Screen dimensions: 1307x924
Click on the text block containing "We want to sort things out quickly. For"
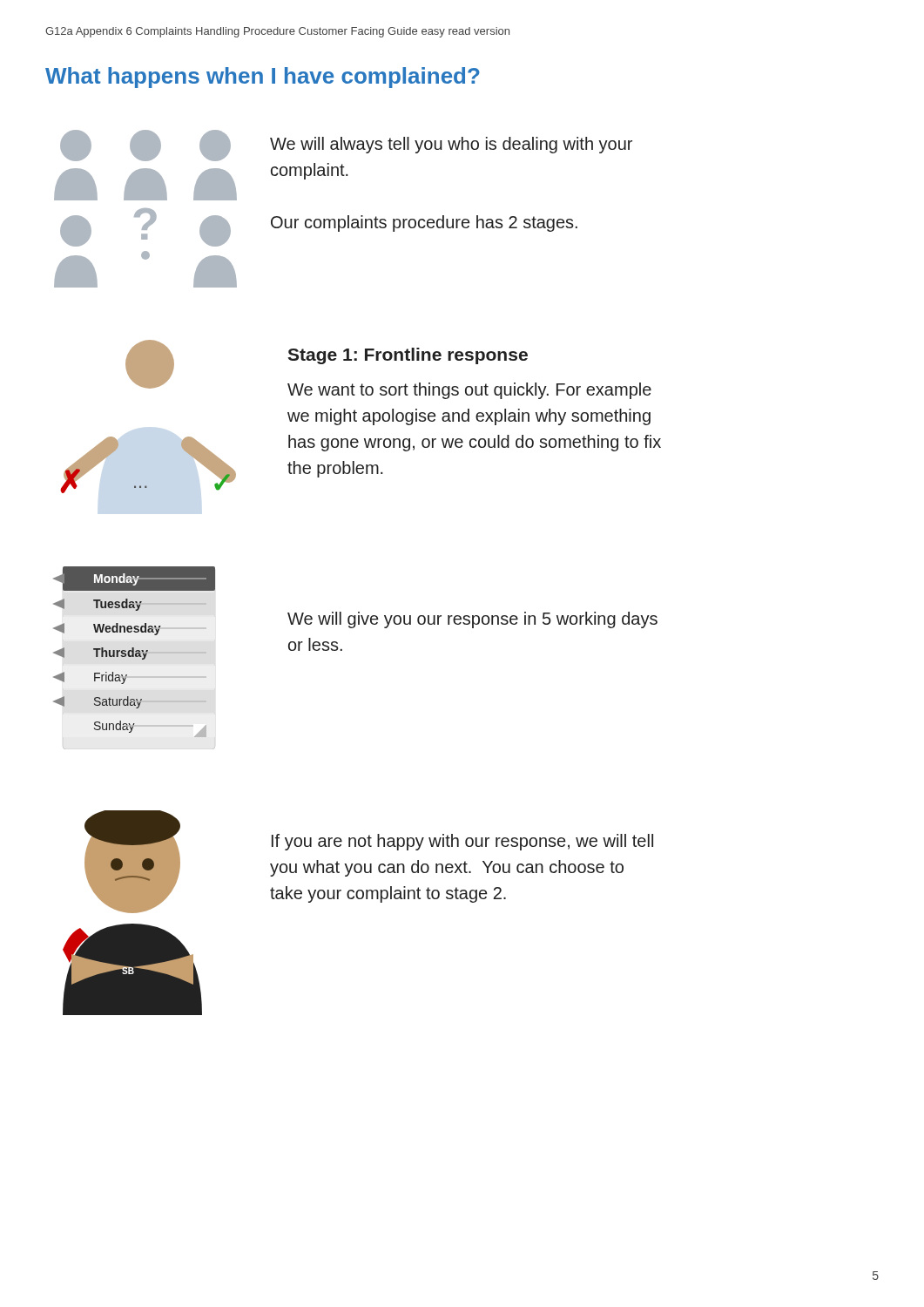click(x=474, y=429)
